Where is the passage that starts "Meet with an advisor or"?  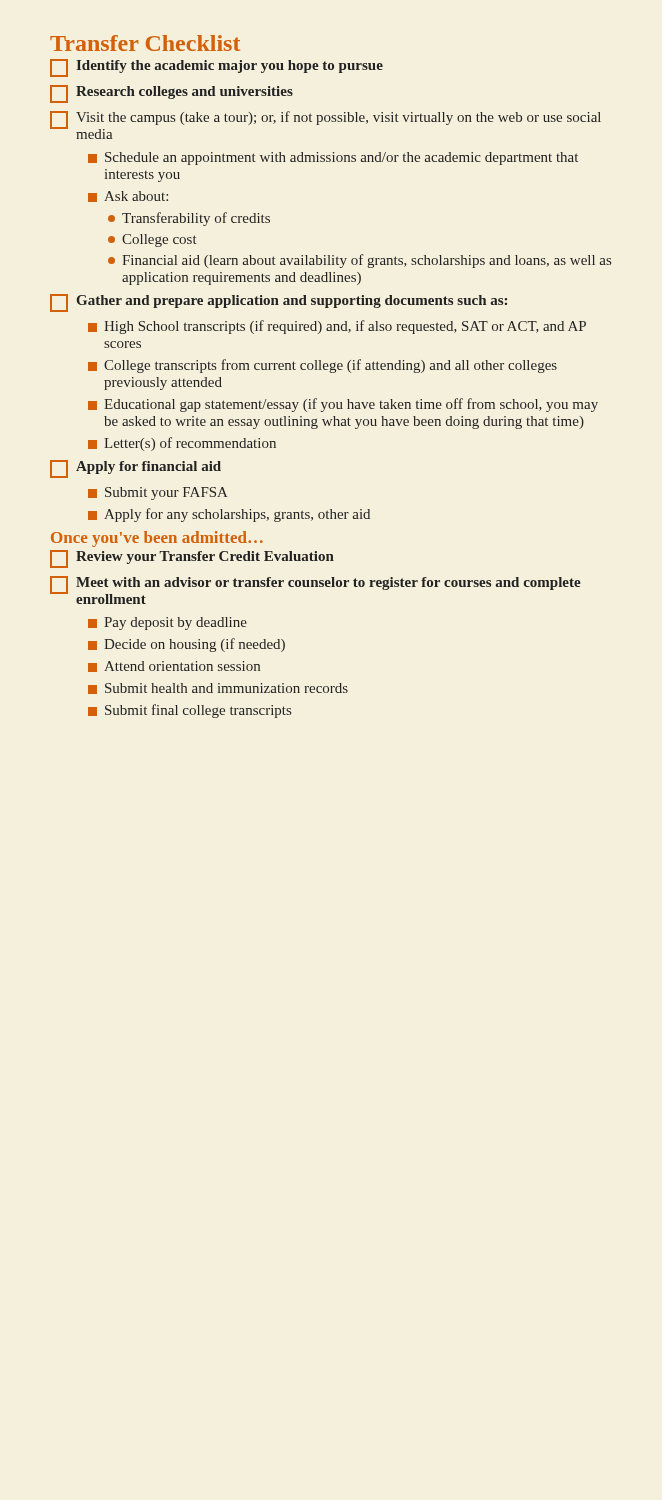click(x=331, y=591)
